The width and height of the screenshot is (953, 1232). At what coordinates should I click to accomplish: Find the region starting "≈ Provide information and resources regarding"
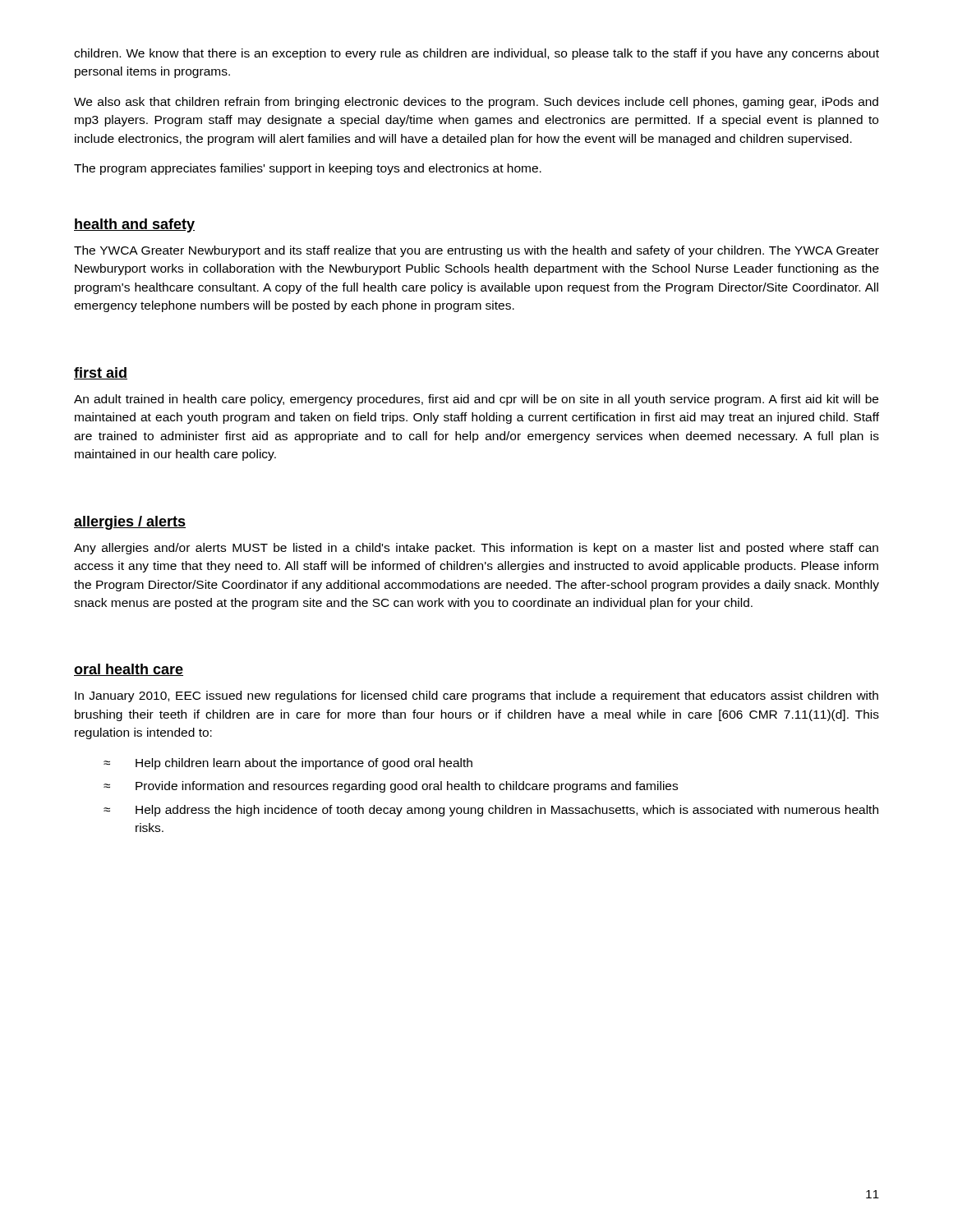tap(476, 787)
